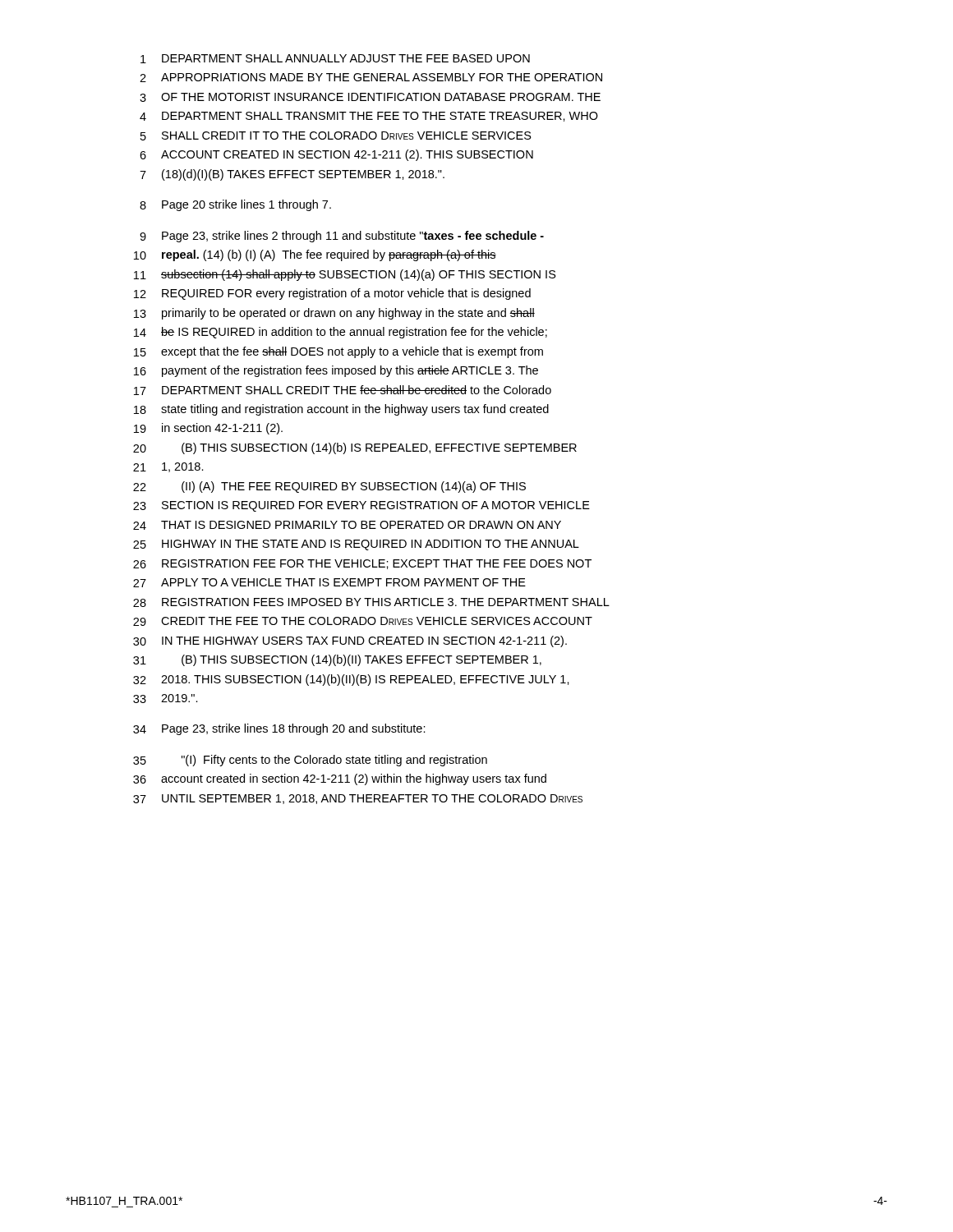This screenshot has height=1232, width=953.
Task: Locate the text block that says "9 Page 23, strike lines"
Action: [476, 332]
